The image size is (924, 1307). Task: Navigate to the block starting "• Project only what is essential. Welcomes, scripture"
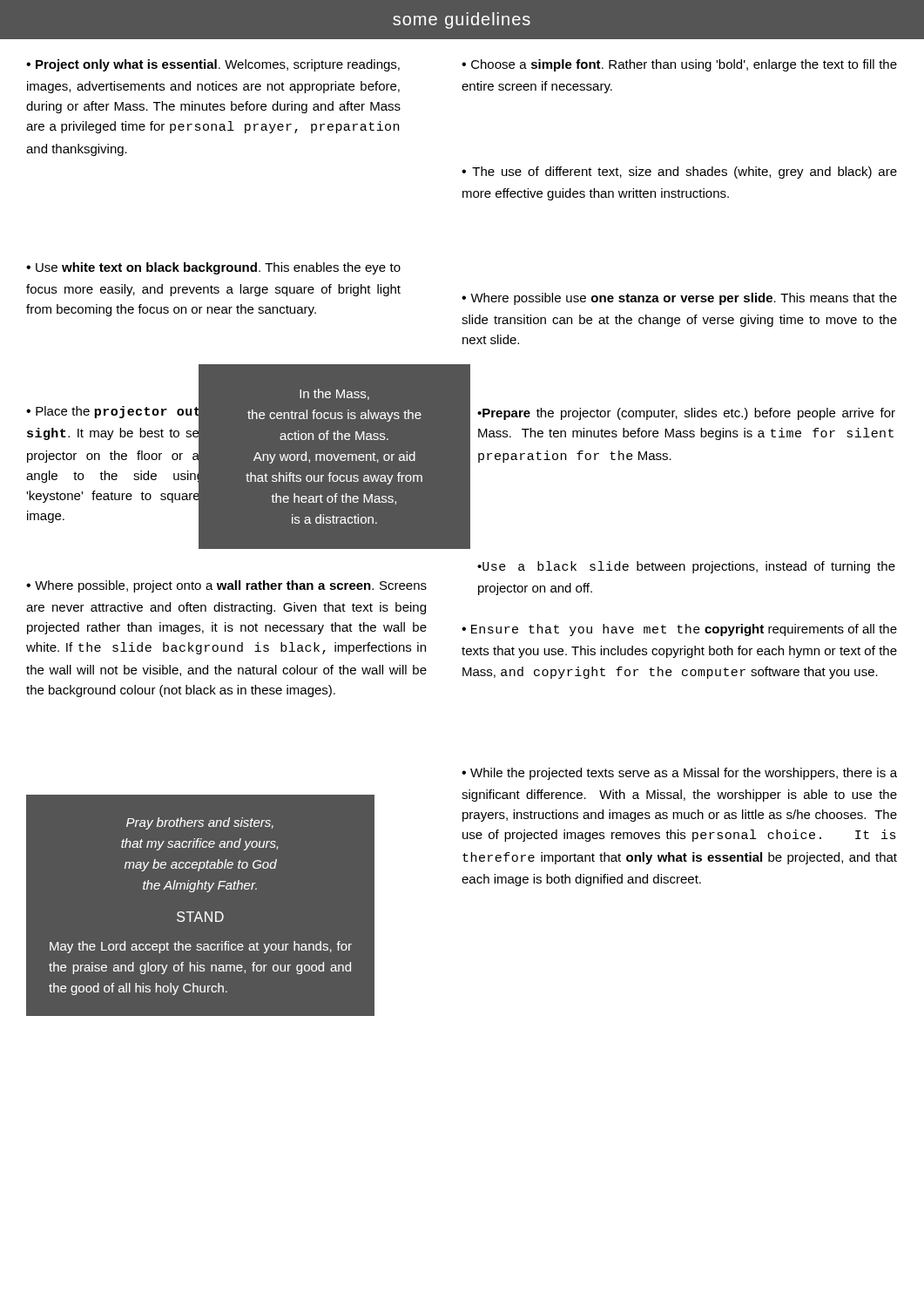click(x=213, y=106)
